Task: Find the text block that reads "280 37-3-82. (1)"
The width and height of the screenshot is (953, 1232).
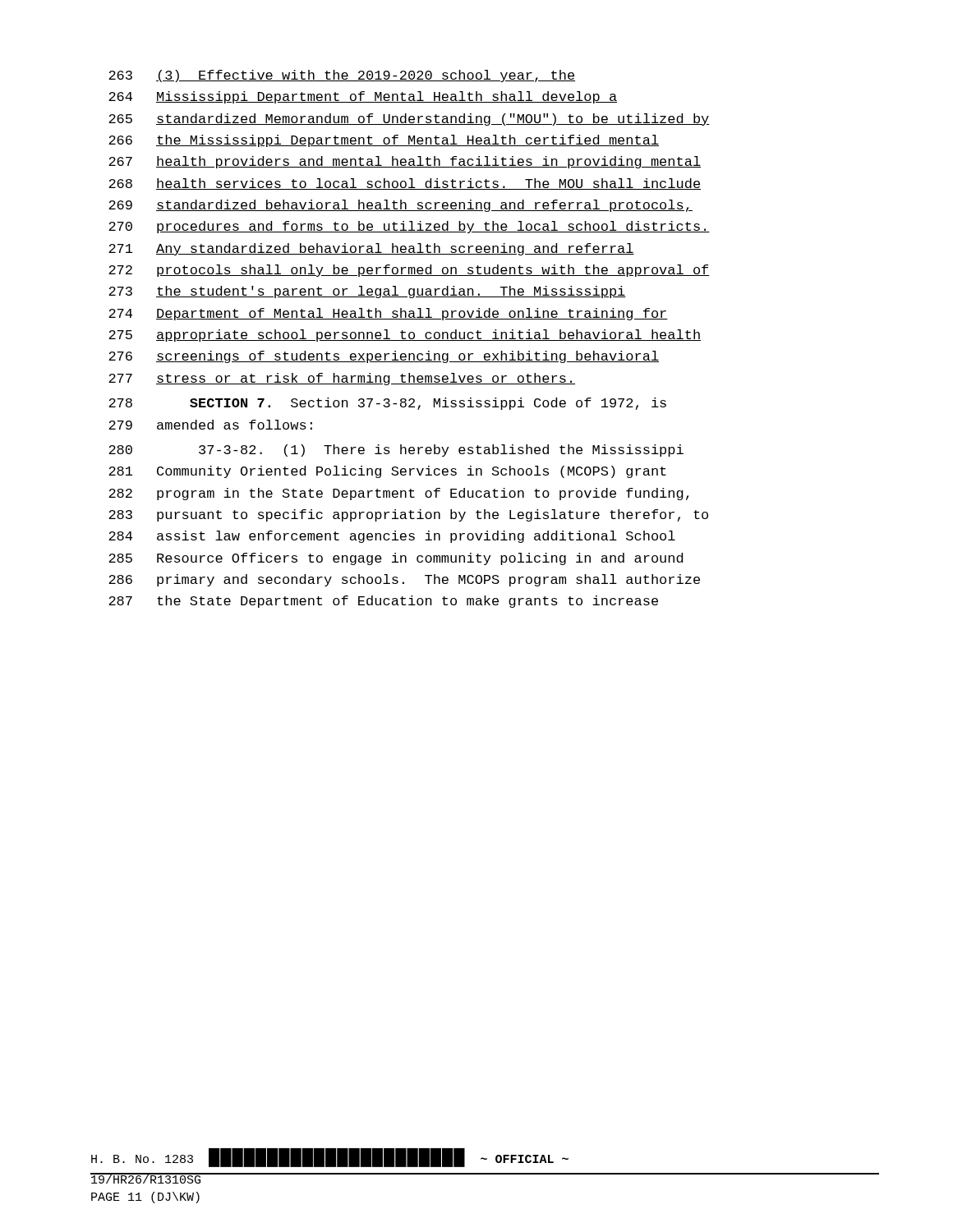Action: (387, 451)
